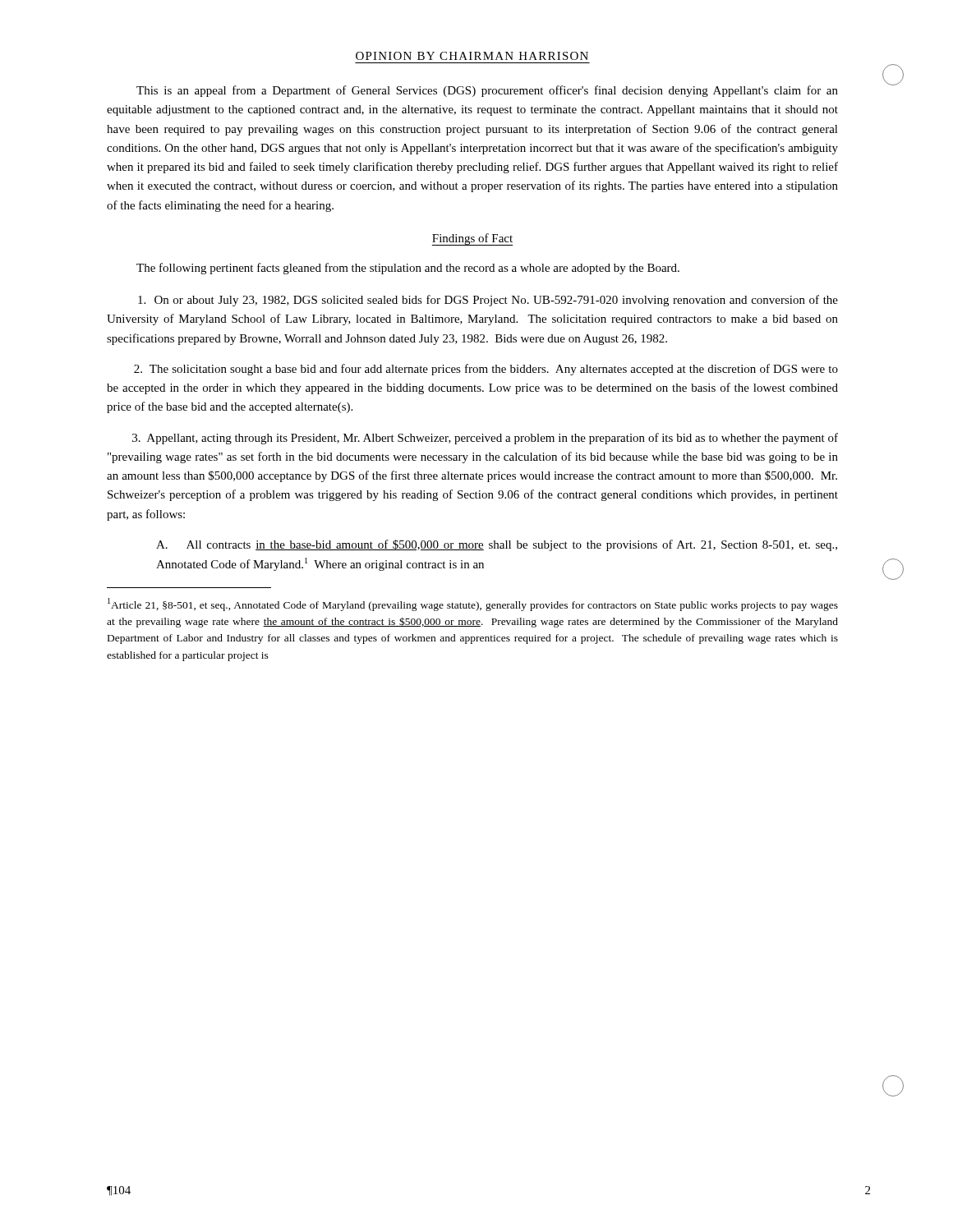Navigate to the block starting "This is an appeal from a Department"
The height and width of the screenshot is (1232, 953).
point(472,148)
